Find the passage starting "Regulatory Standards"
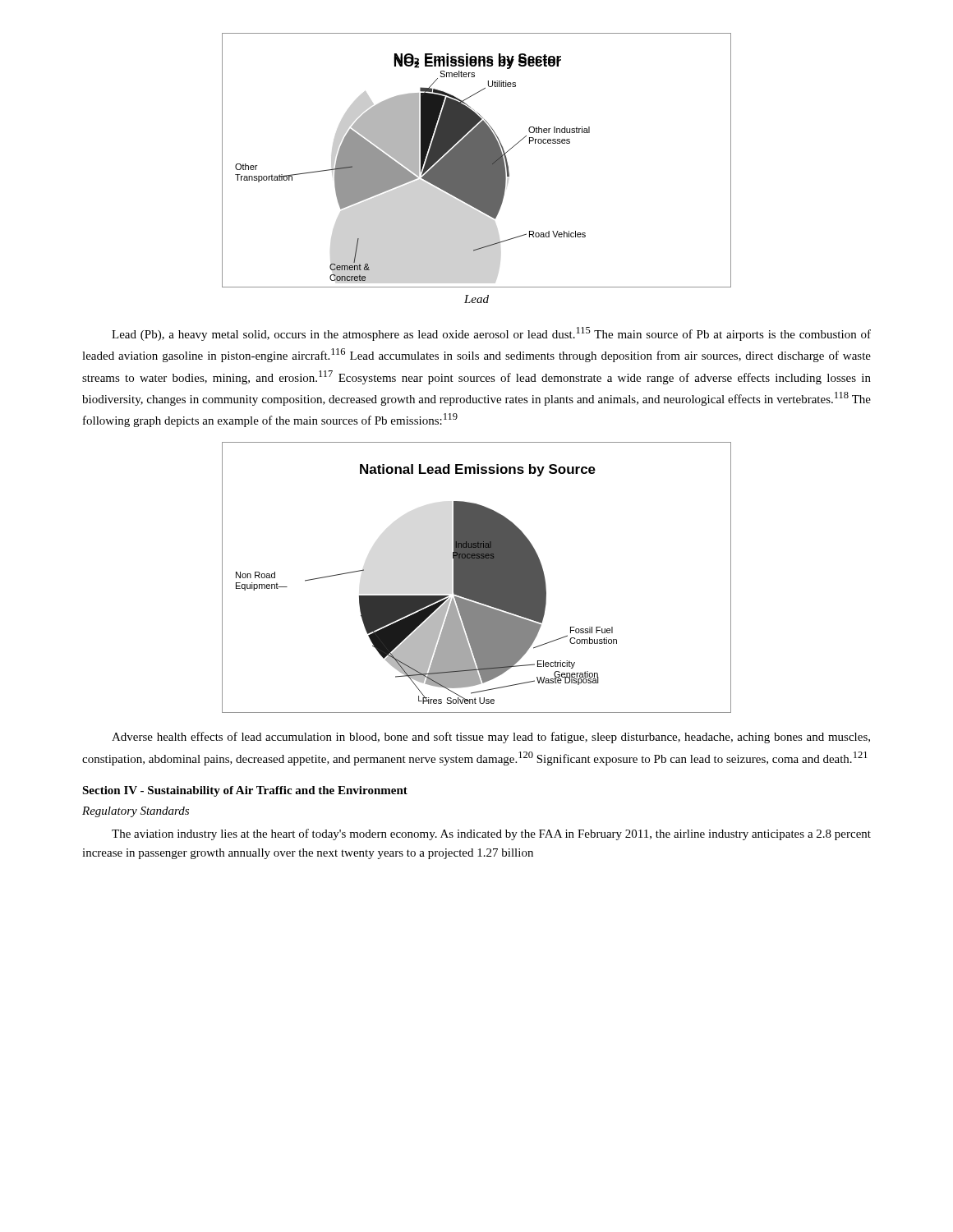Screen dimensions: 1232x953 tap(136, 810)
